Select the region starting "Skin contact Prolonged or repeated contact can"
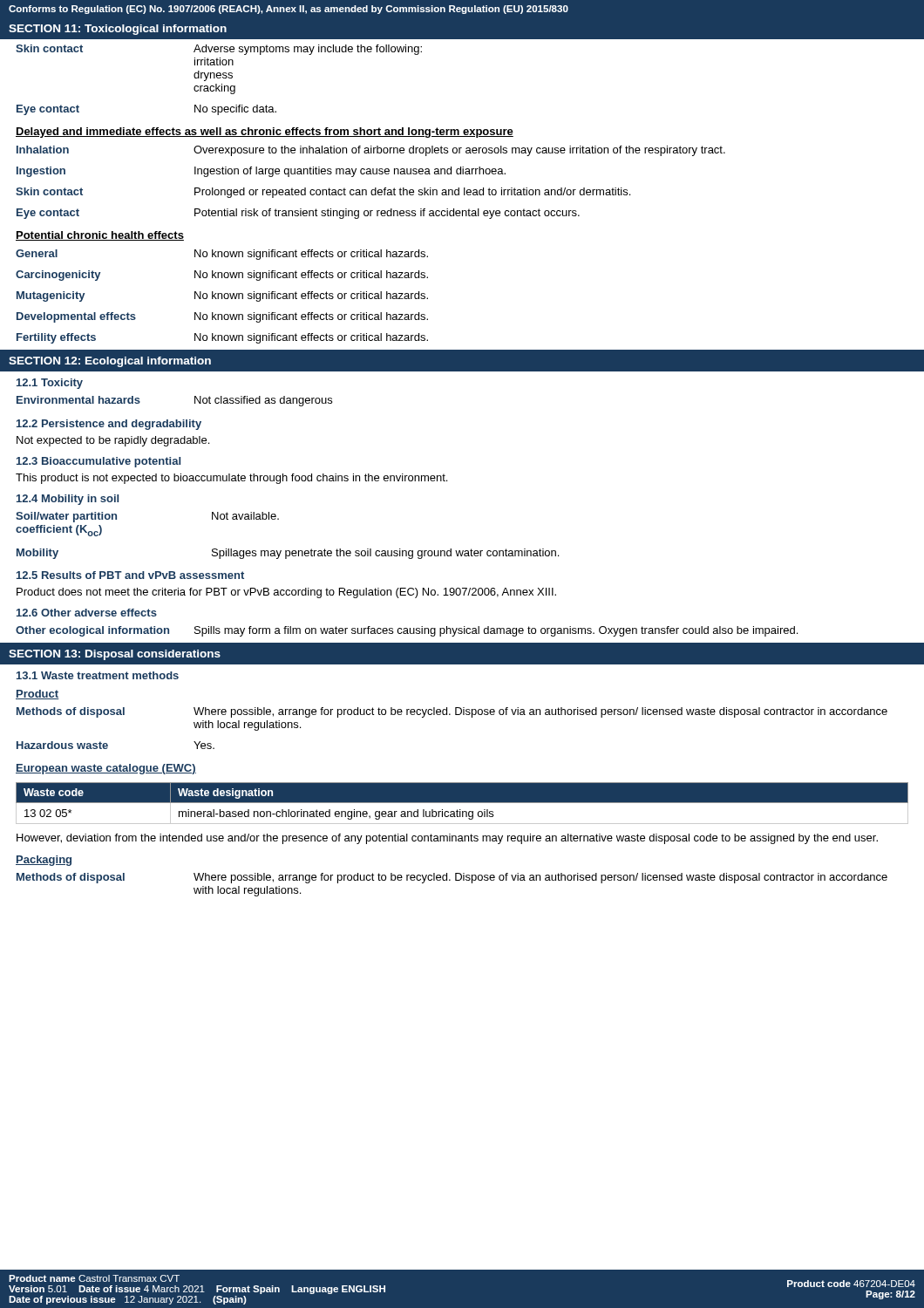Viewport: 924px width, 1308px height. pyautogui.click(x=462, y=191)
